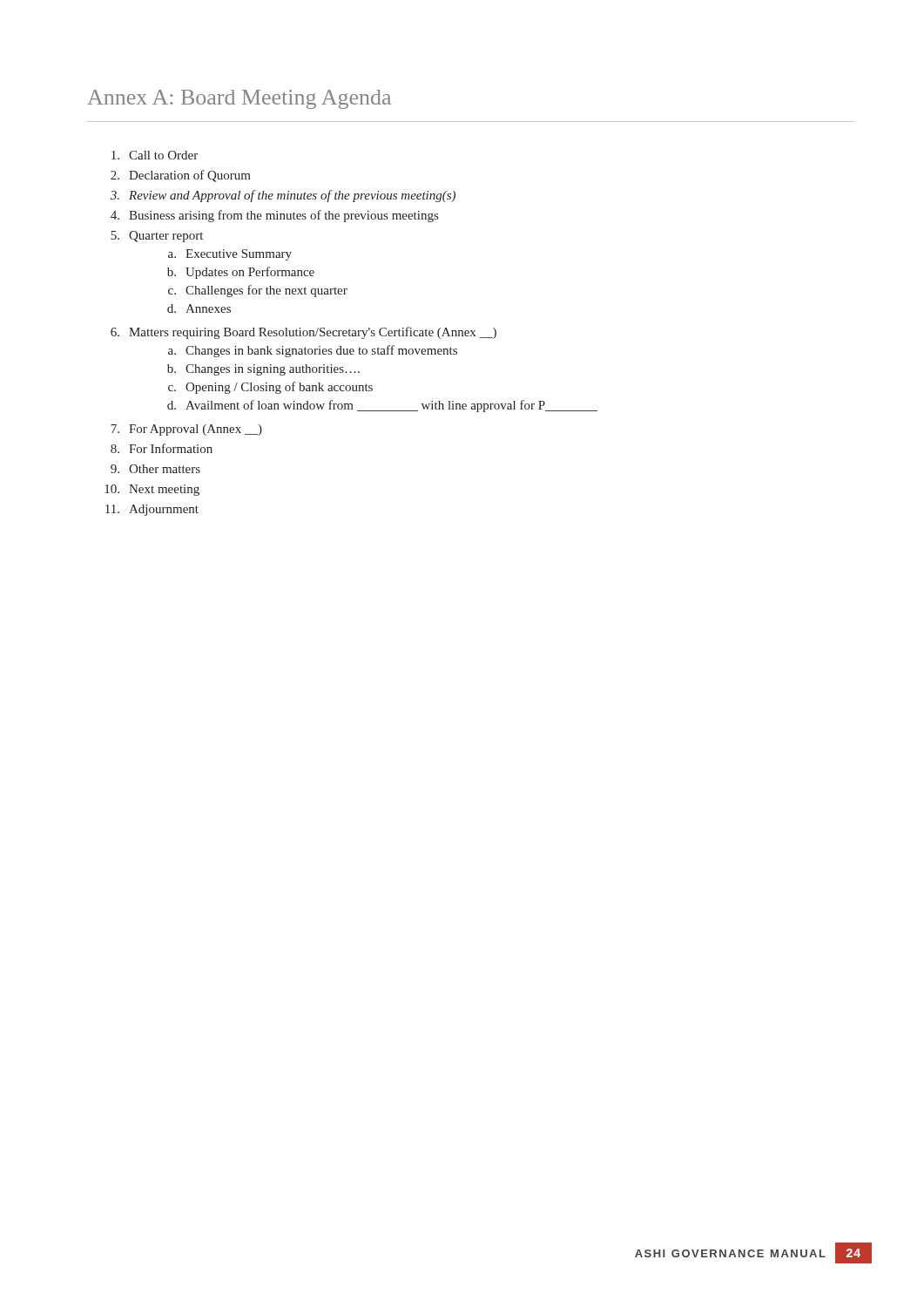Click on the region starting "d. Availment of loan window from"
The width and height of the screenshot is (924, 1307).
pos(363,406)
